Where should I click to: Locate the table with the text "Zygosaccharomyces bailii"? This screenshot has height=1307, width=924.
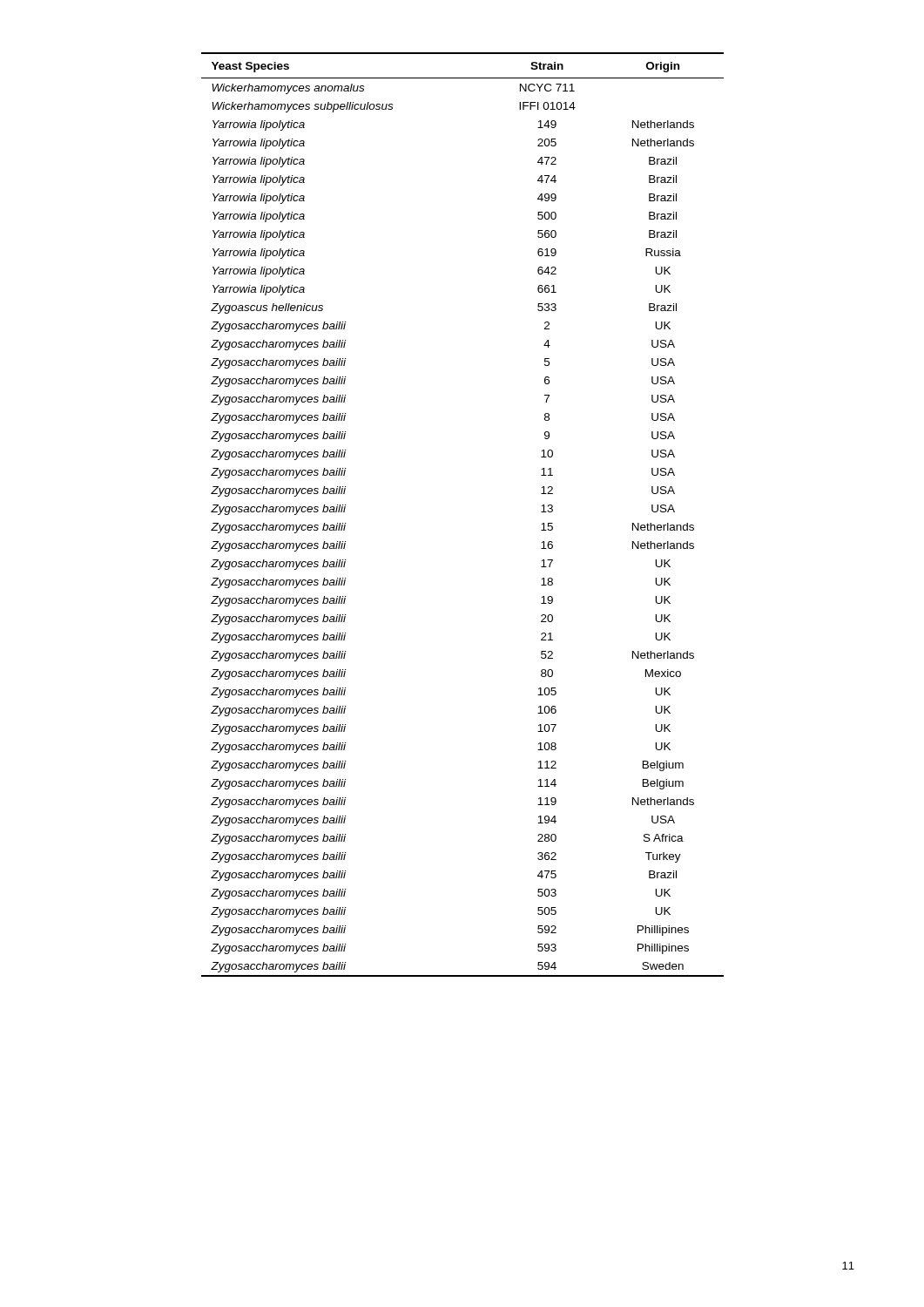coord(462,515)
